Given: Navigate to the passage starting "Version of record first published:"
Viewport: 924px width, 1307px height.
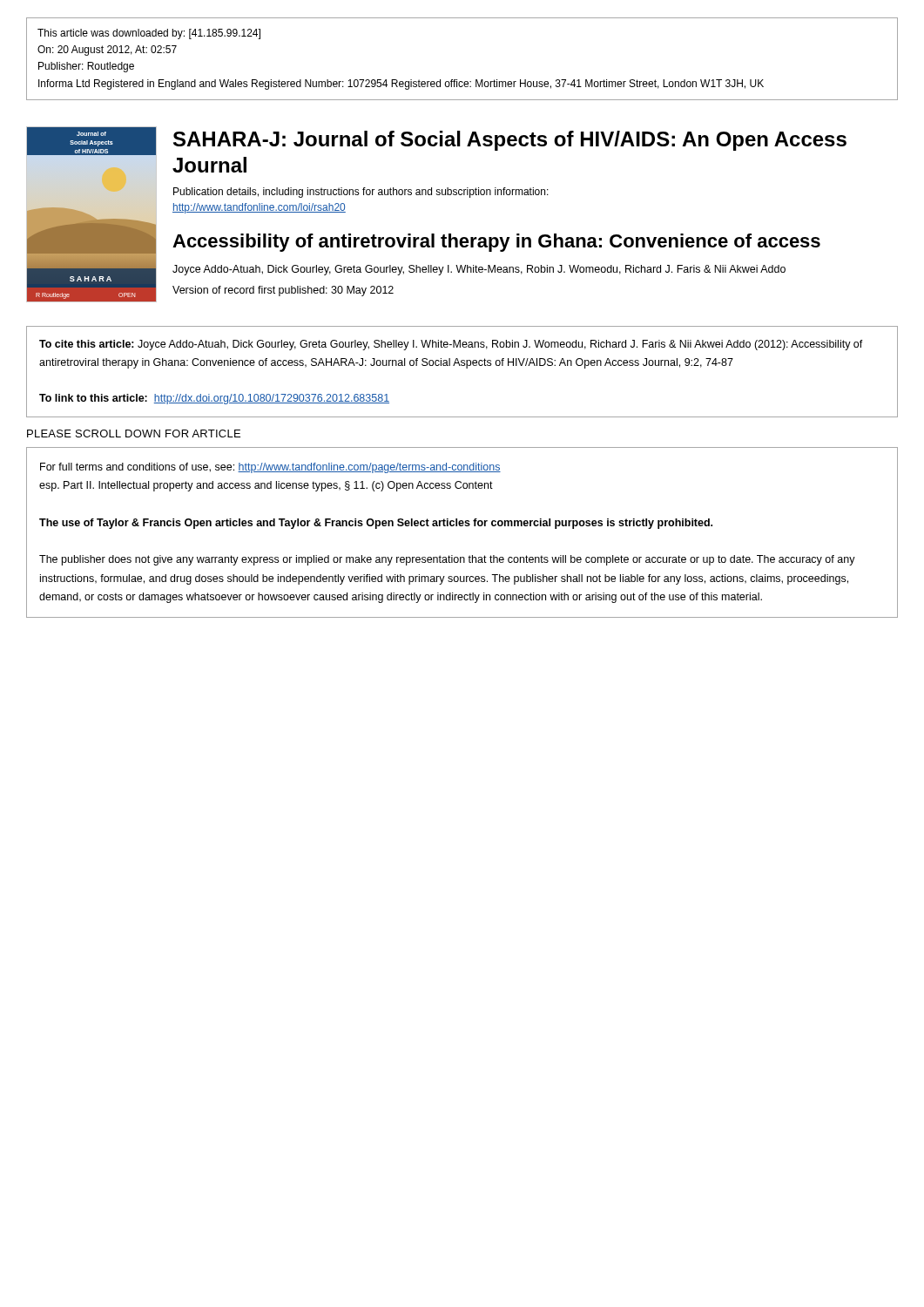Looking at the screenshot, I should pos(283,290).
